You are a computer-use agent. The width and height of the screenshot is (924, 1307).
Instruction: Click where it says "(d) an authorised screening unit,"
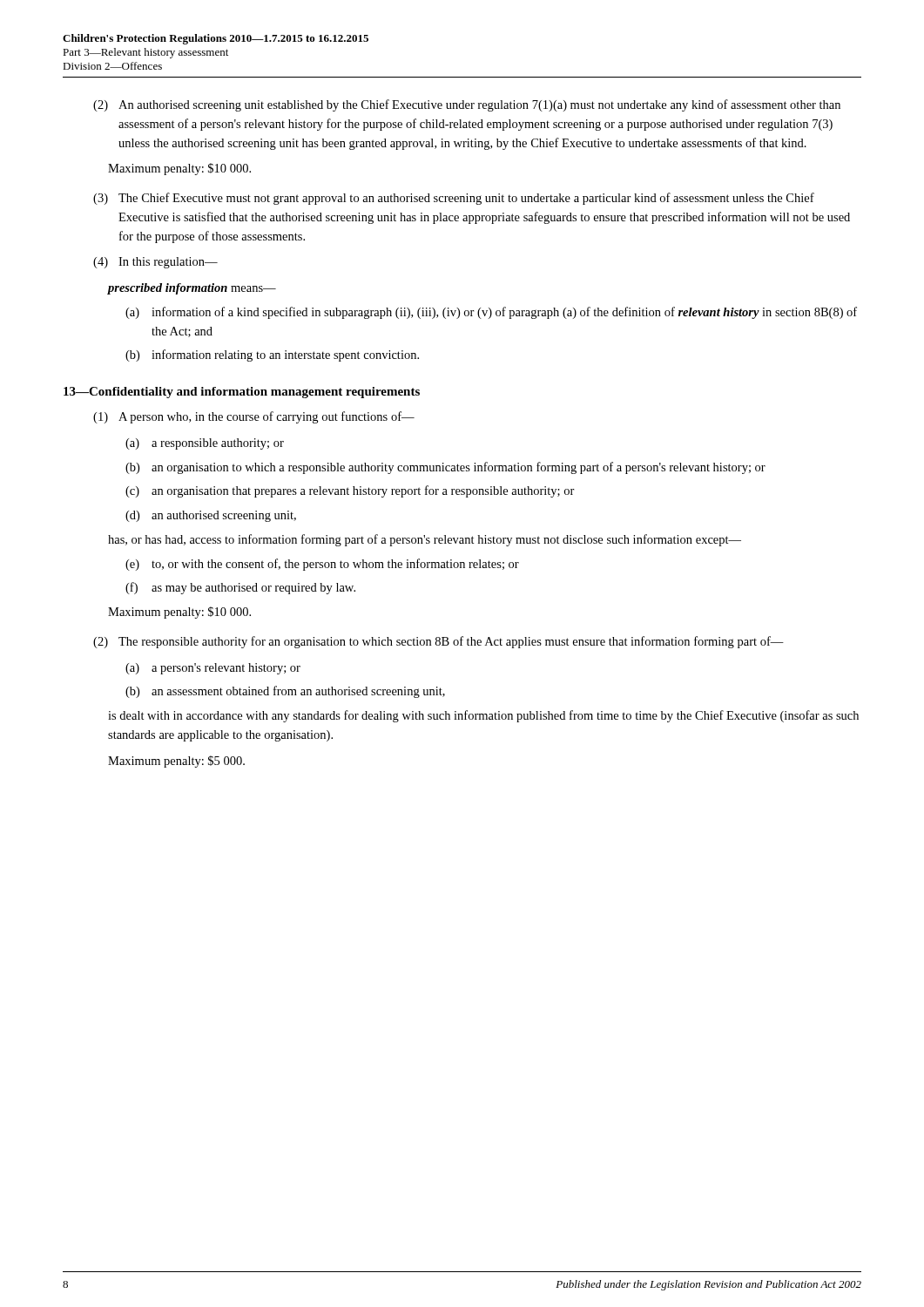coord(211,516)
